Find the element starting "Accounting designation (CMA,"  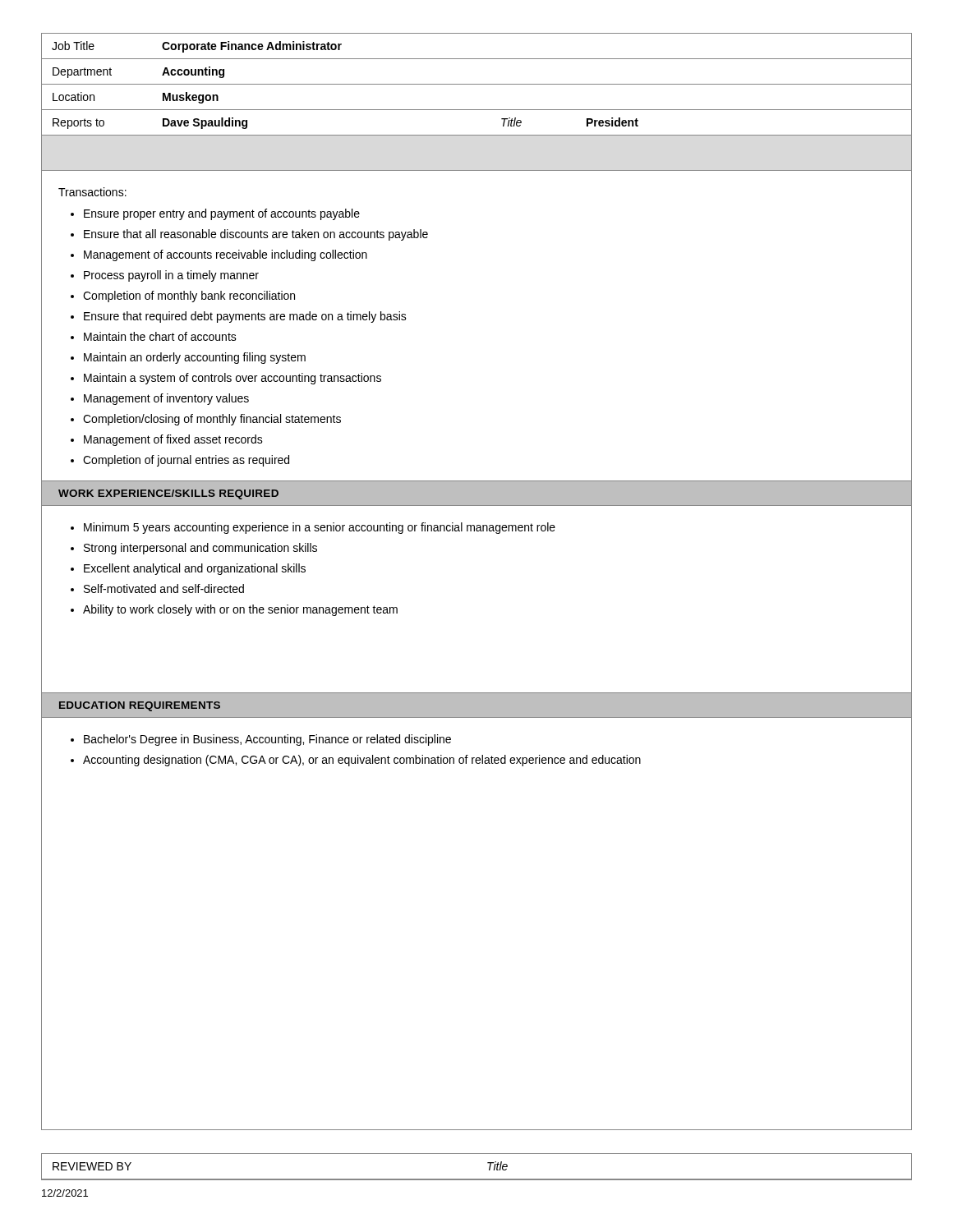coord(362,760)
